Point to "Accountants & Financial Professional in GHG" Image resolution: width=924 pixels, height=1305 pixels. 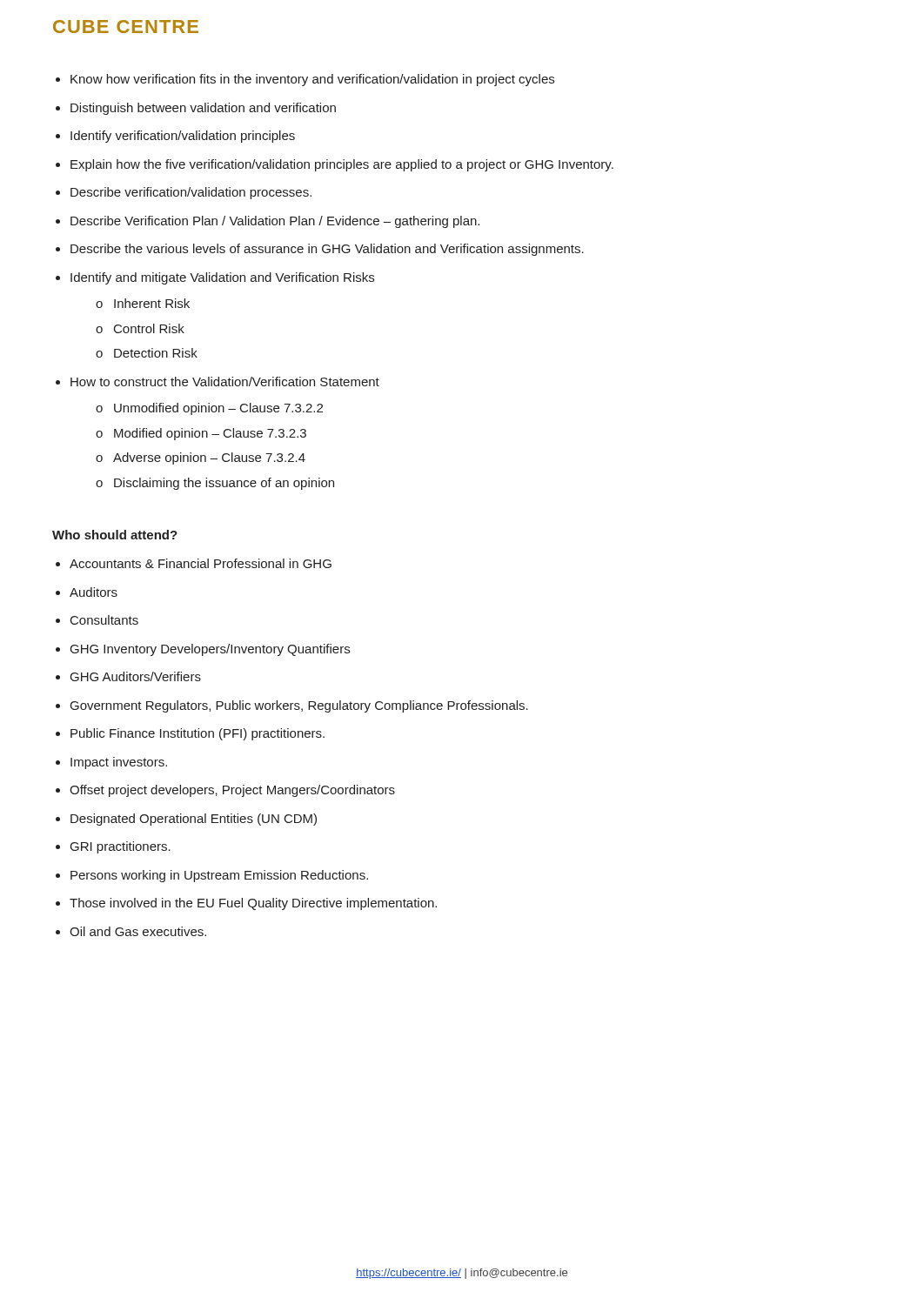tap(201, 563)
